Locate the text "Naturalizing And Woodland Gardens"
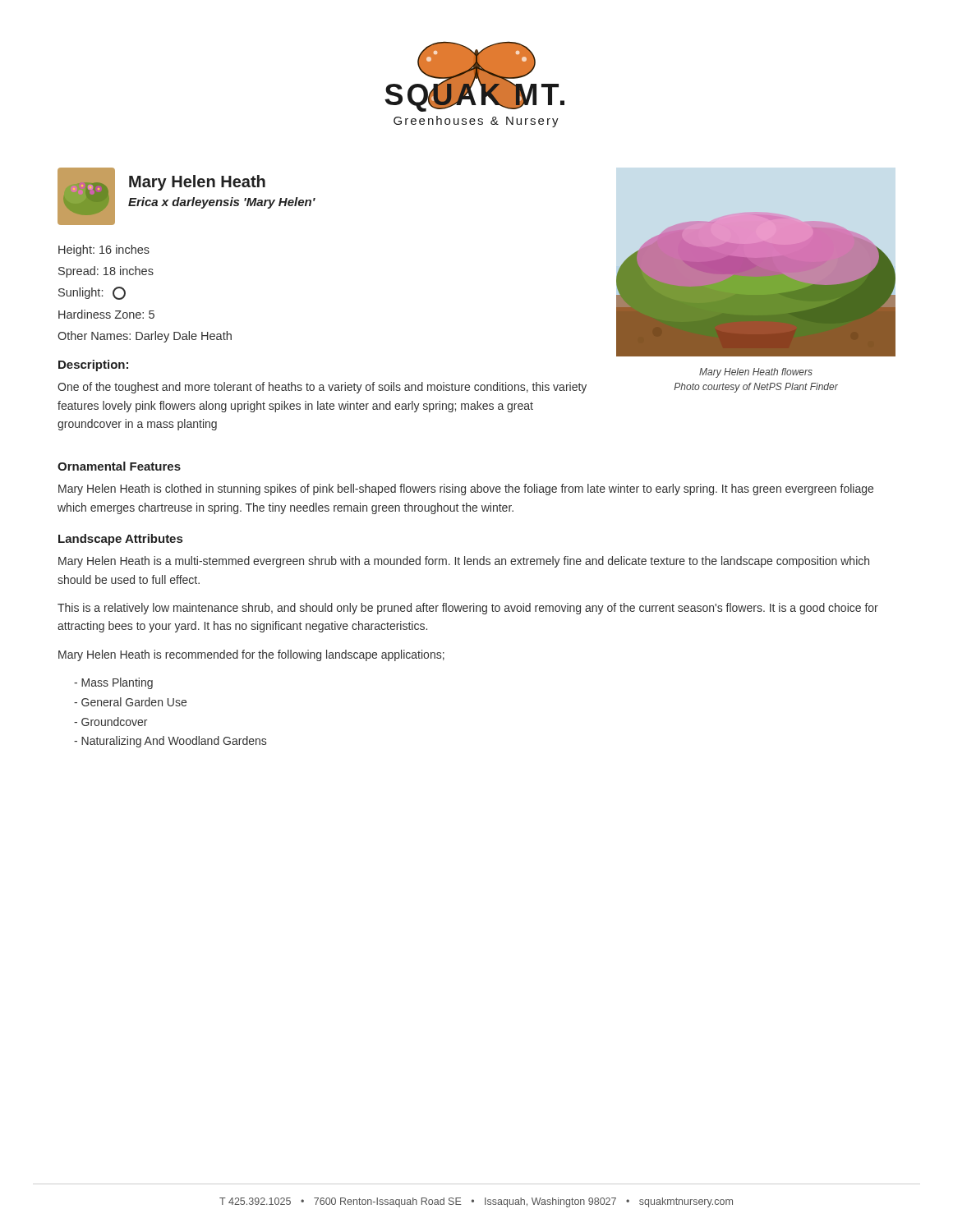This screenshot has width=953, height=1232. click(170, 741)
